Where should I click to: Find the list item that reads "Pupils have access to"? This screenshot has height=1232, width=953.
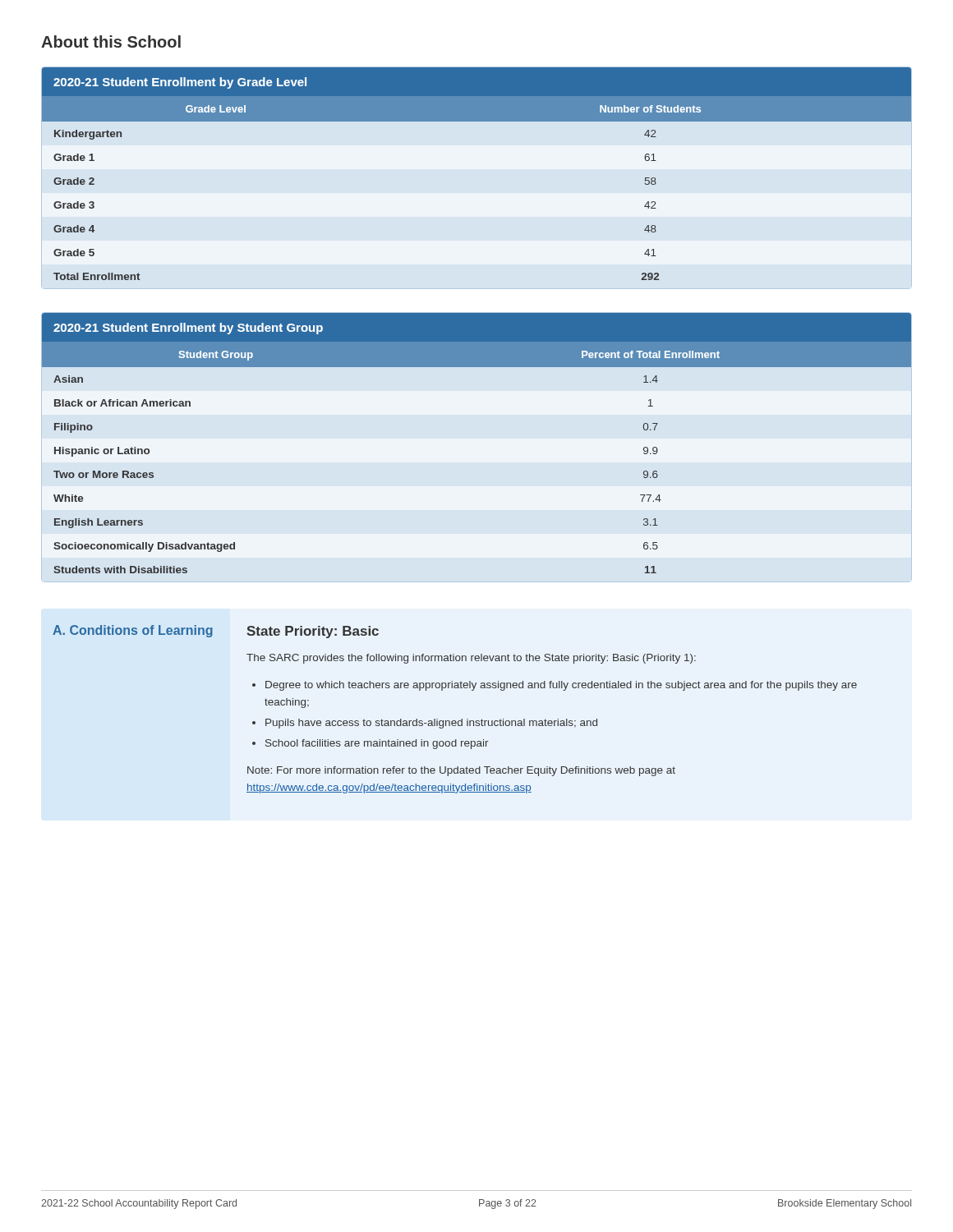tap(431, 722)
